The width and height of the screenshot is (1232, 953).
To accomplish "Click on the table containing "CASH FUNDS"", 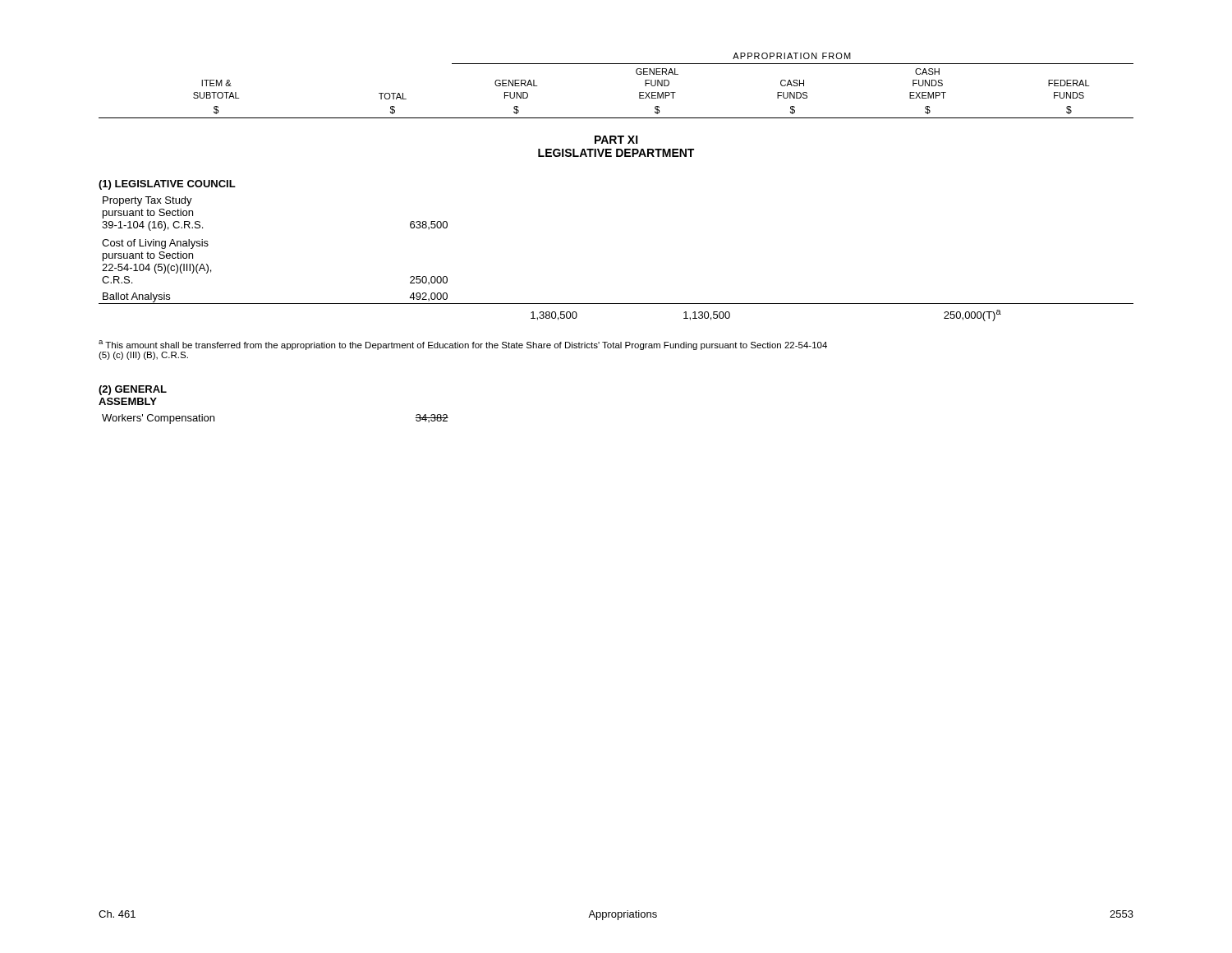I will [616, 84].
